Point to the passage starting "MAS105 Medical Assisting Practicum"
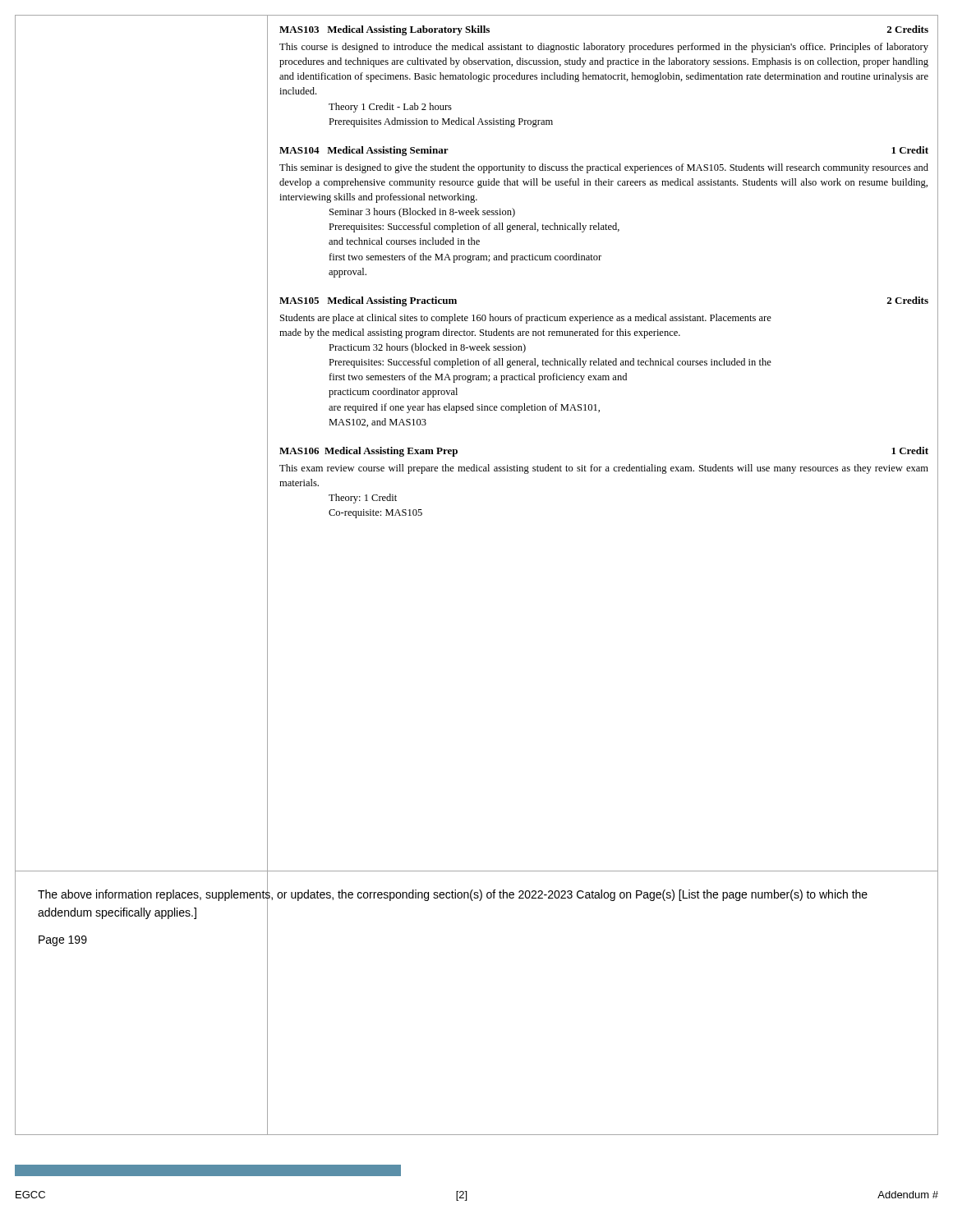Viewport: 953px width, 1232px height. [604, 362]
